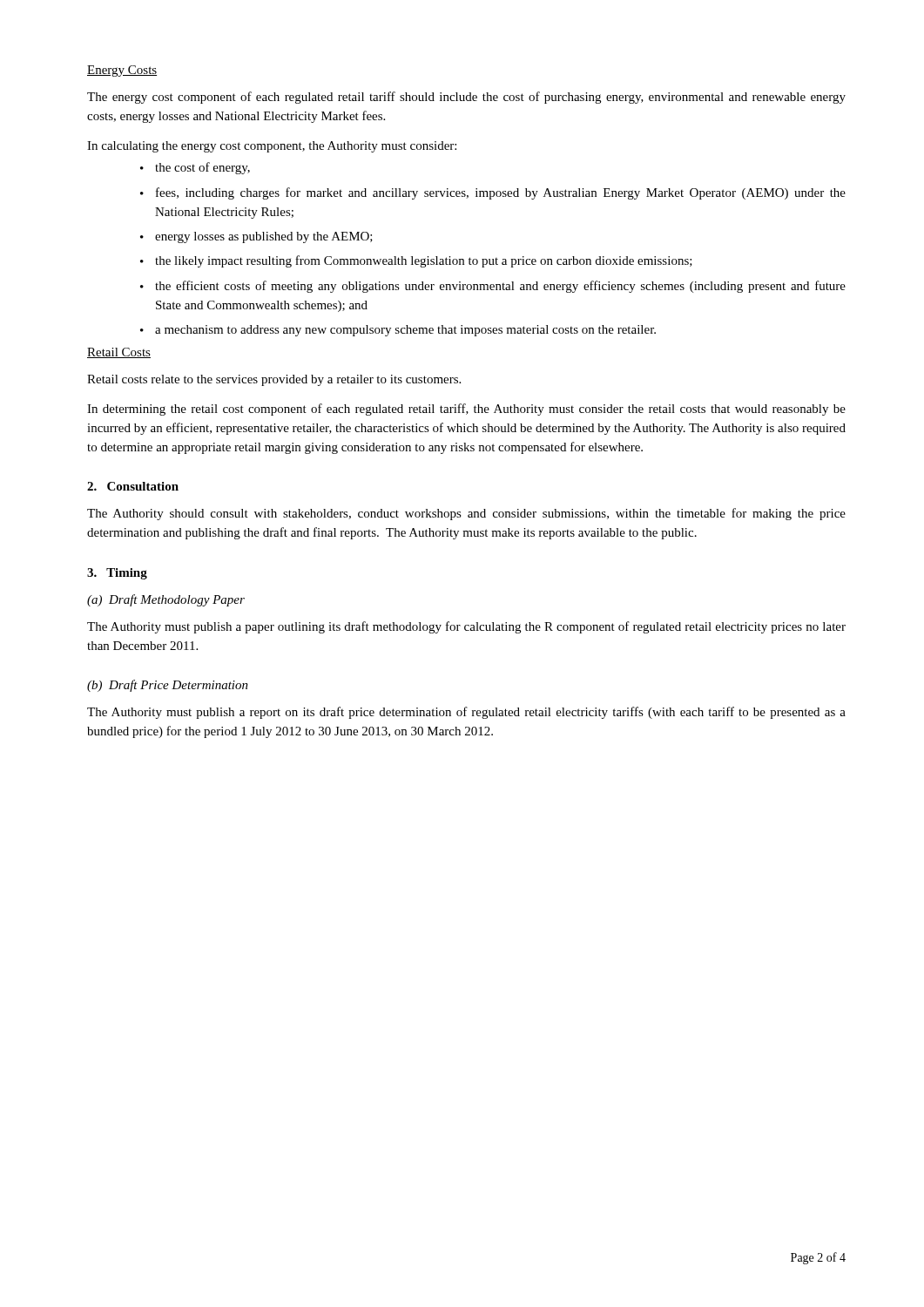Click on the list item that reads "• the likely impact resulting from Commonwealth legislation"

coord(416,262)
